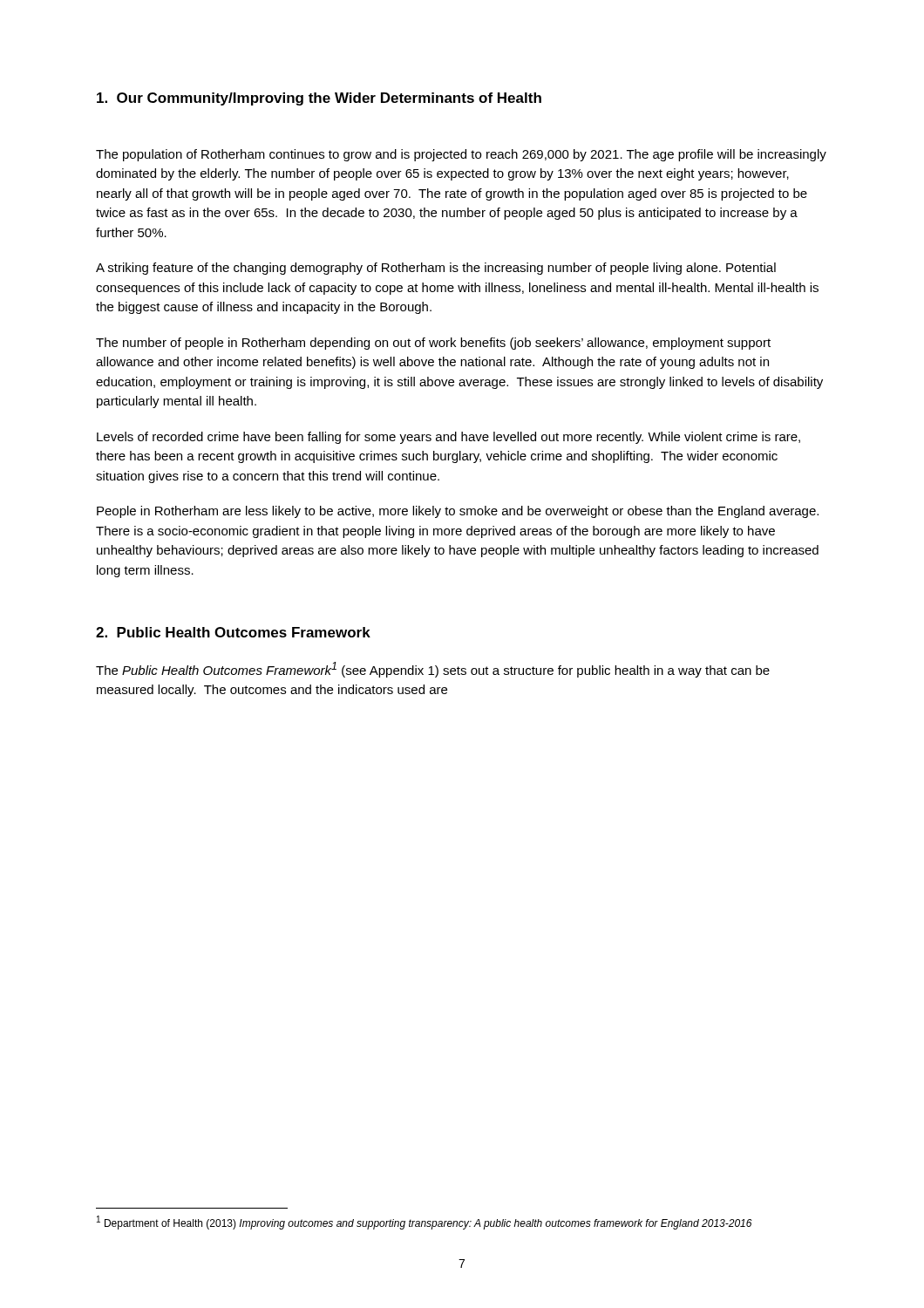The width and height of the screenshot is (924, 1308).
Task: Click where it says "2. Public Health Outcomes Framework"
Action: pos(233,633)
